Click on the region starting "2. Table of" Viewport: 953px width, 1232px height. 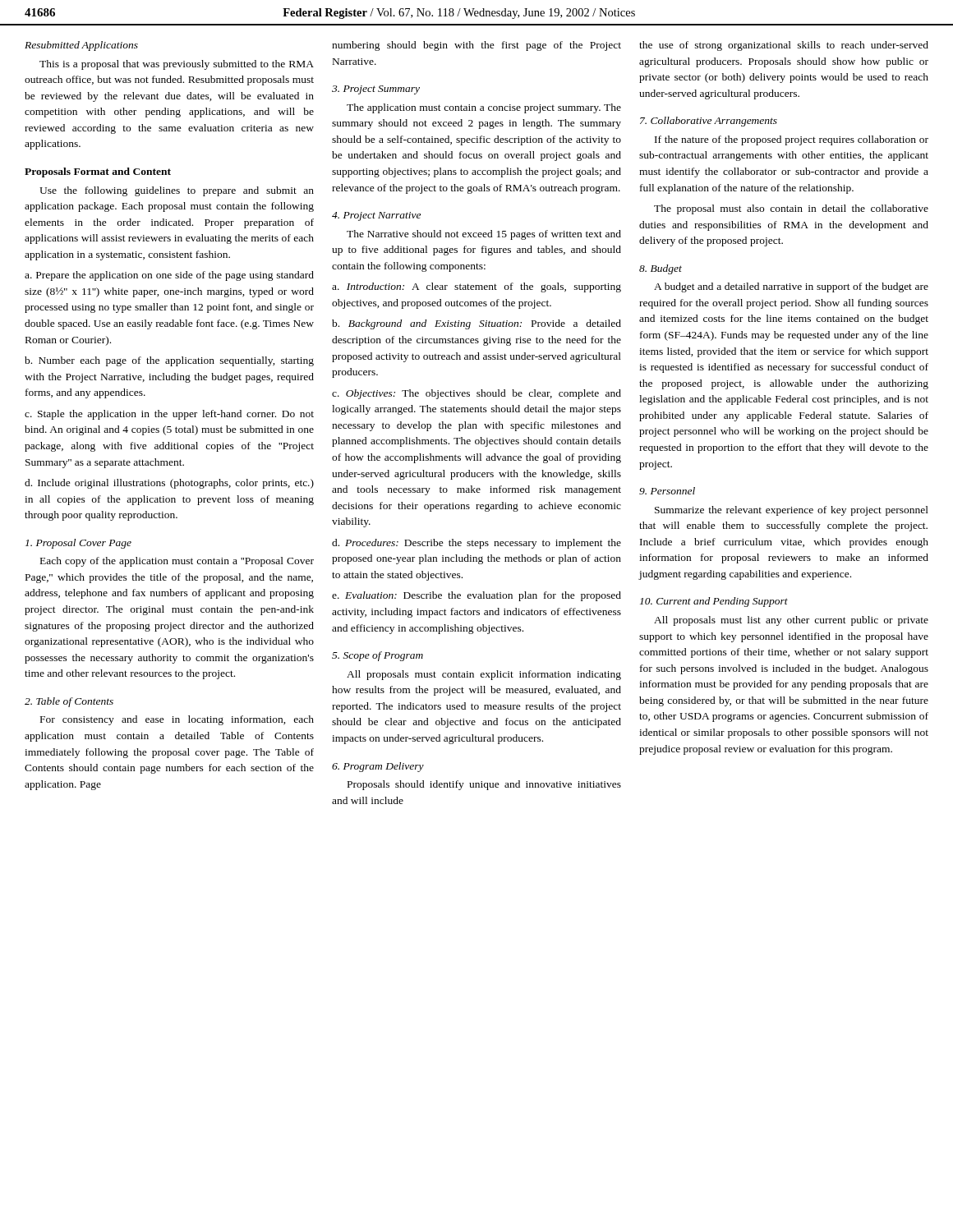click(69, 701)
